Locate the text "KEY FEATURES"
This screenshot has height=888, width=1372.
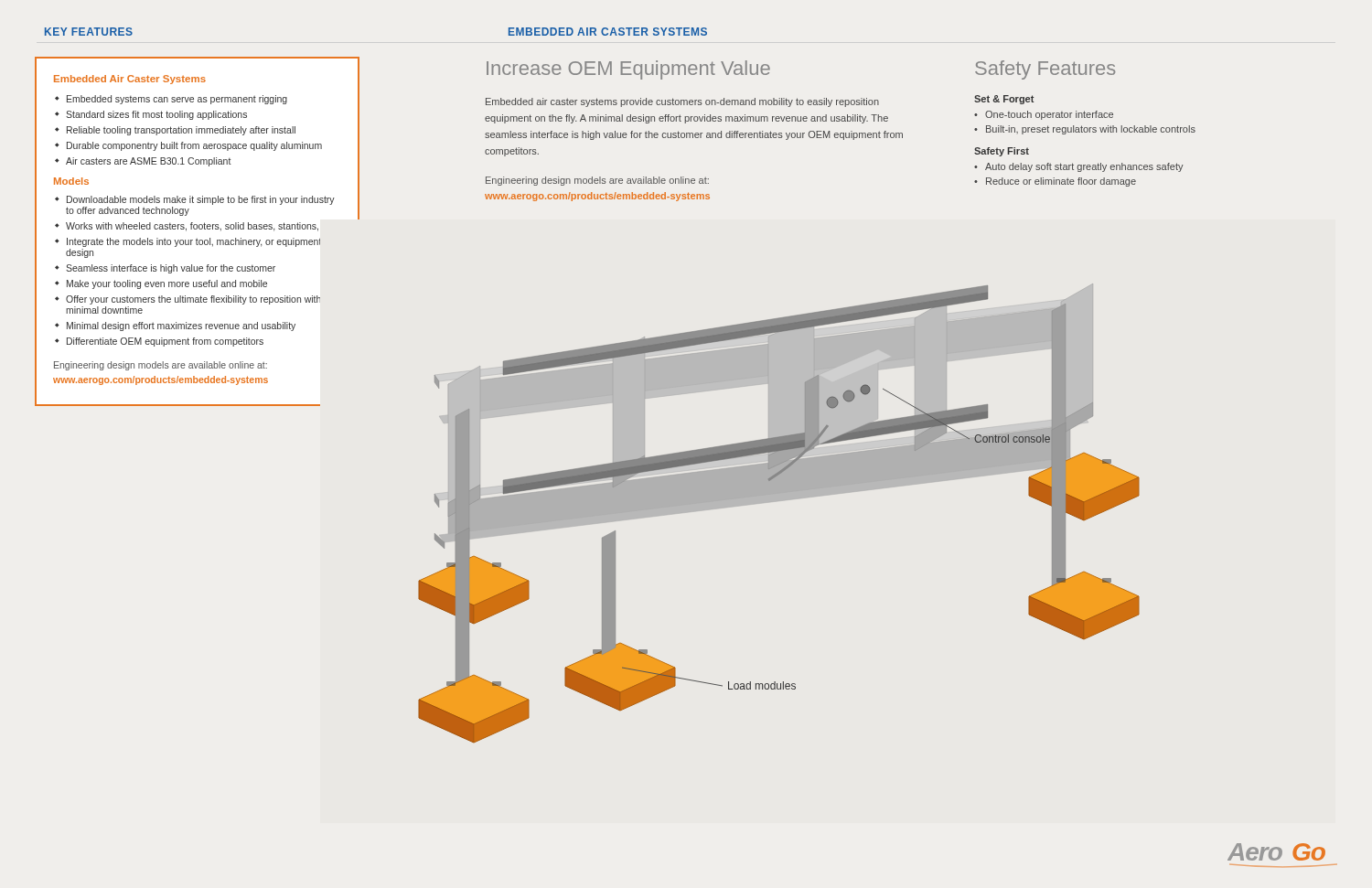pos(89,32)
